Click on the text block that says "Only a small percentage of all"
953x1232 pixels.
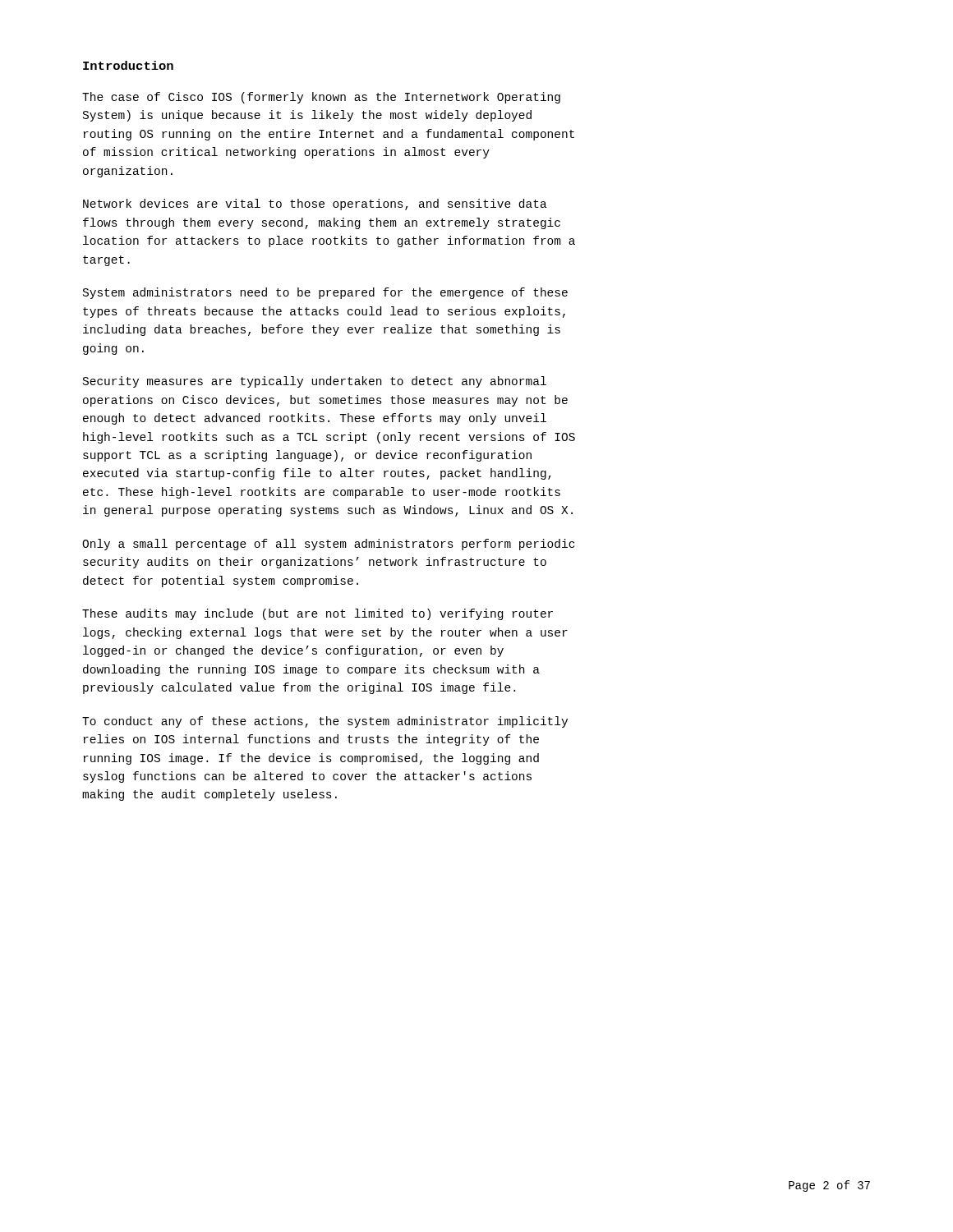(x=329, y=563)
